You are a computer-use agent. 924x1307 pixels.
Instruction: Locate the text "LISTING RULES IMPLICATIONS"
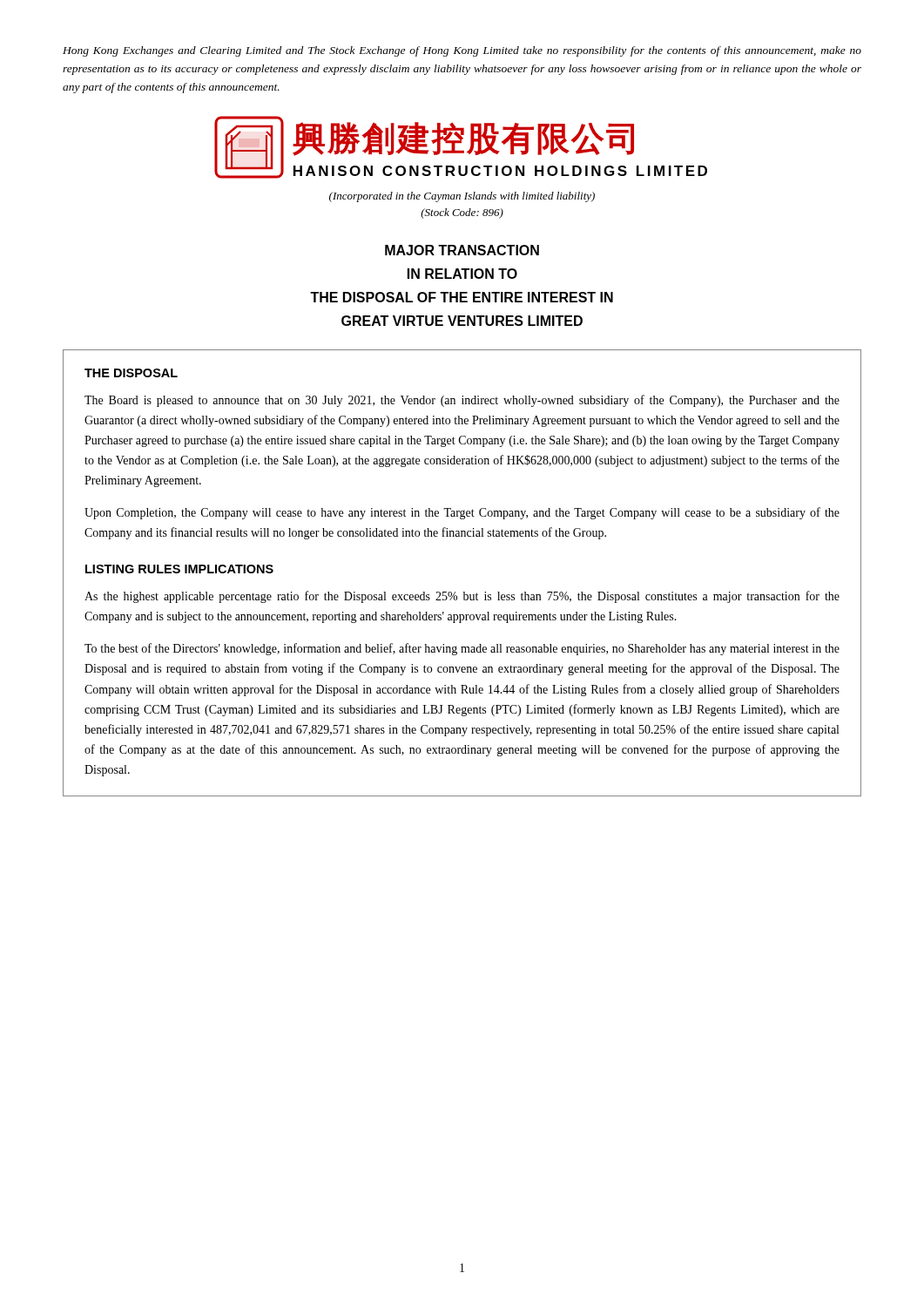179,569
